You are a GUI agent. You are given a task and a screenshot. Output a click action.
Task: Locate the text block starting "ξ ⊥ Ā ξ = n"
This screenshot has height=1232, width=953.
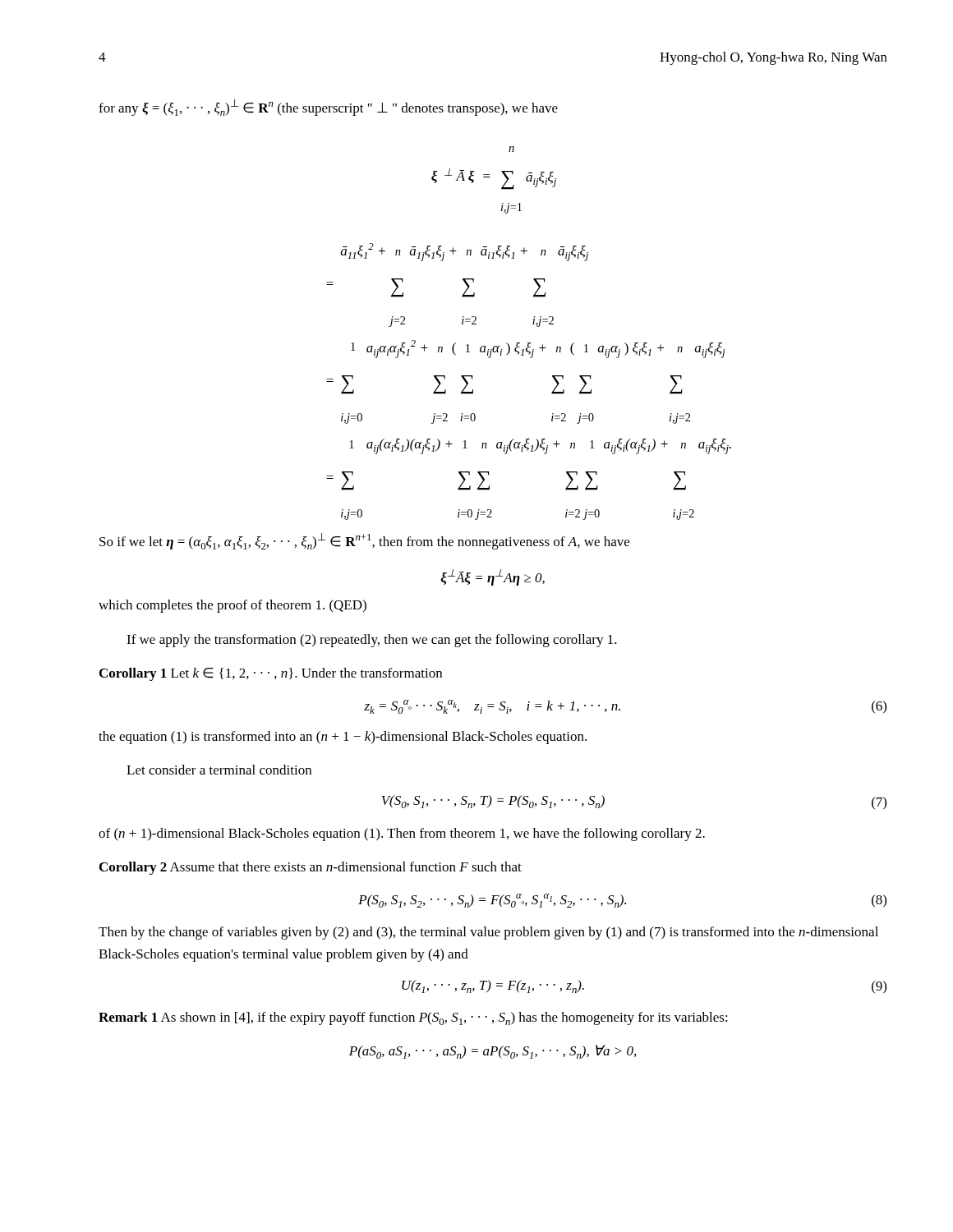(511, 149)
